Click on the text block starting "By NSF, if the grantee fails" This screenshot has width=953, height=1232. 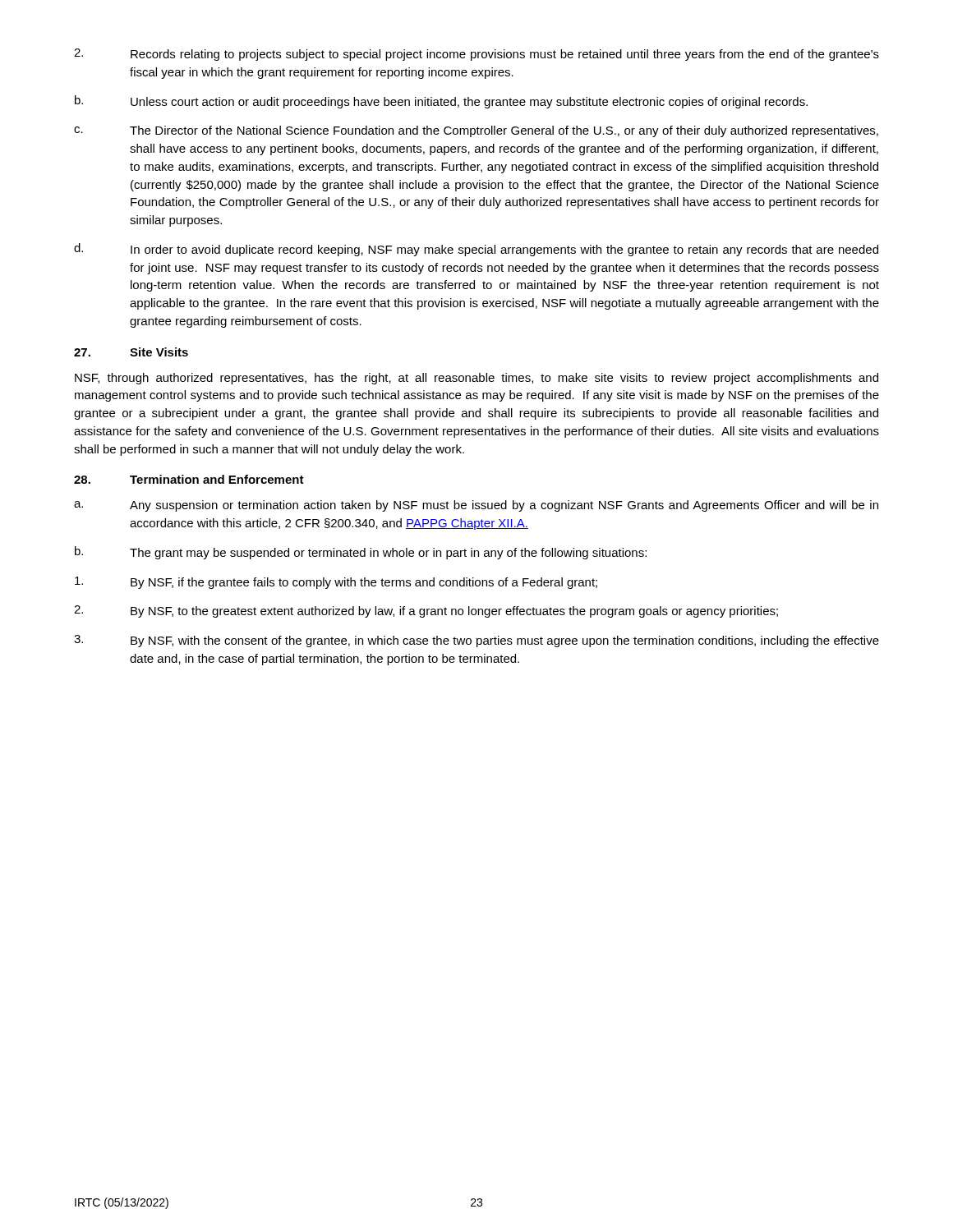point(476,582)
